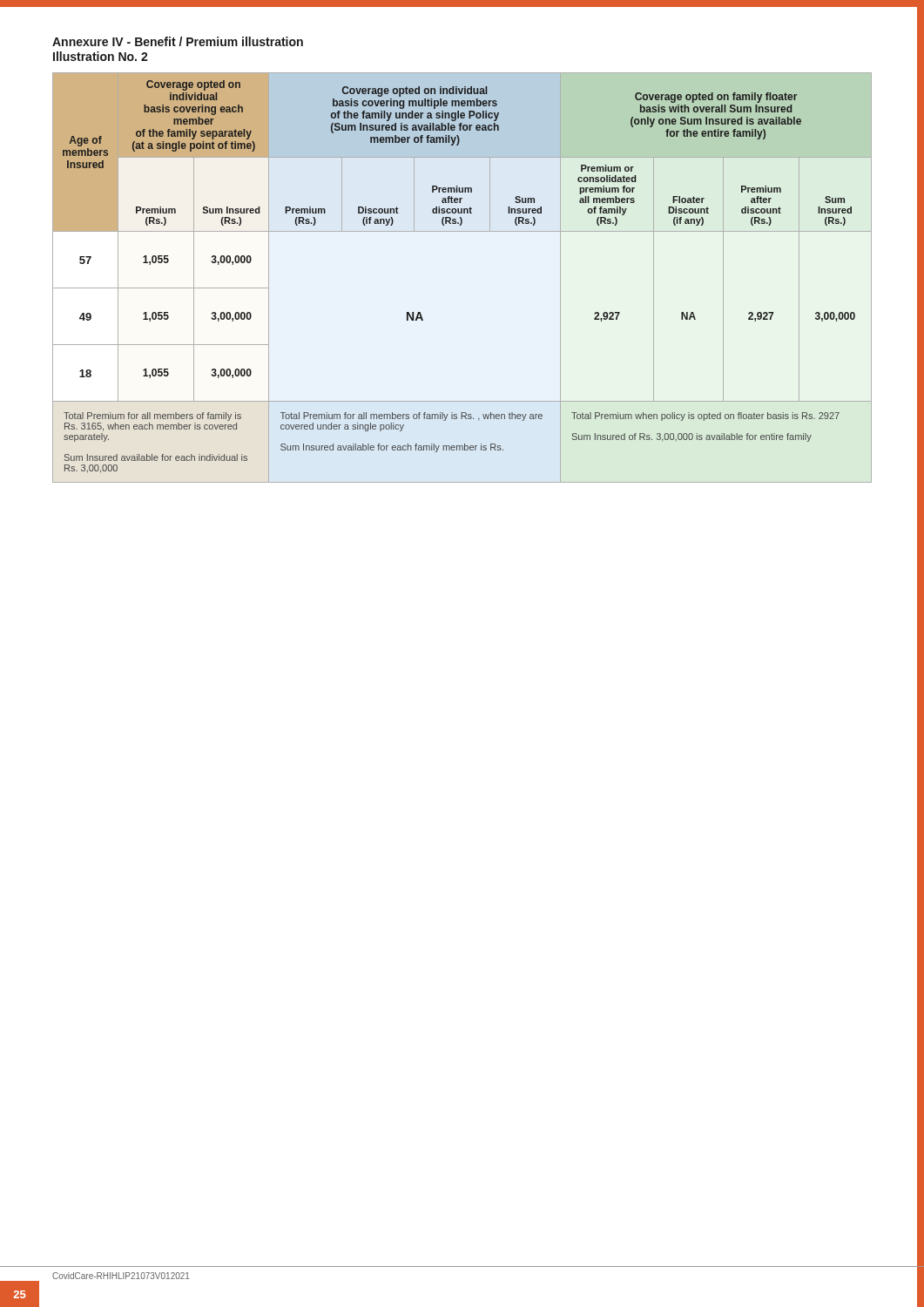Locate the section header that reads "Illustration No. 2"
Viewport: 924px width, 1307px height.
pos(100,57)
